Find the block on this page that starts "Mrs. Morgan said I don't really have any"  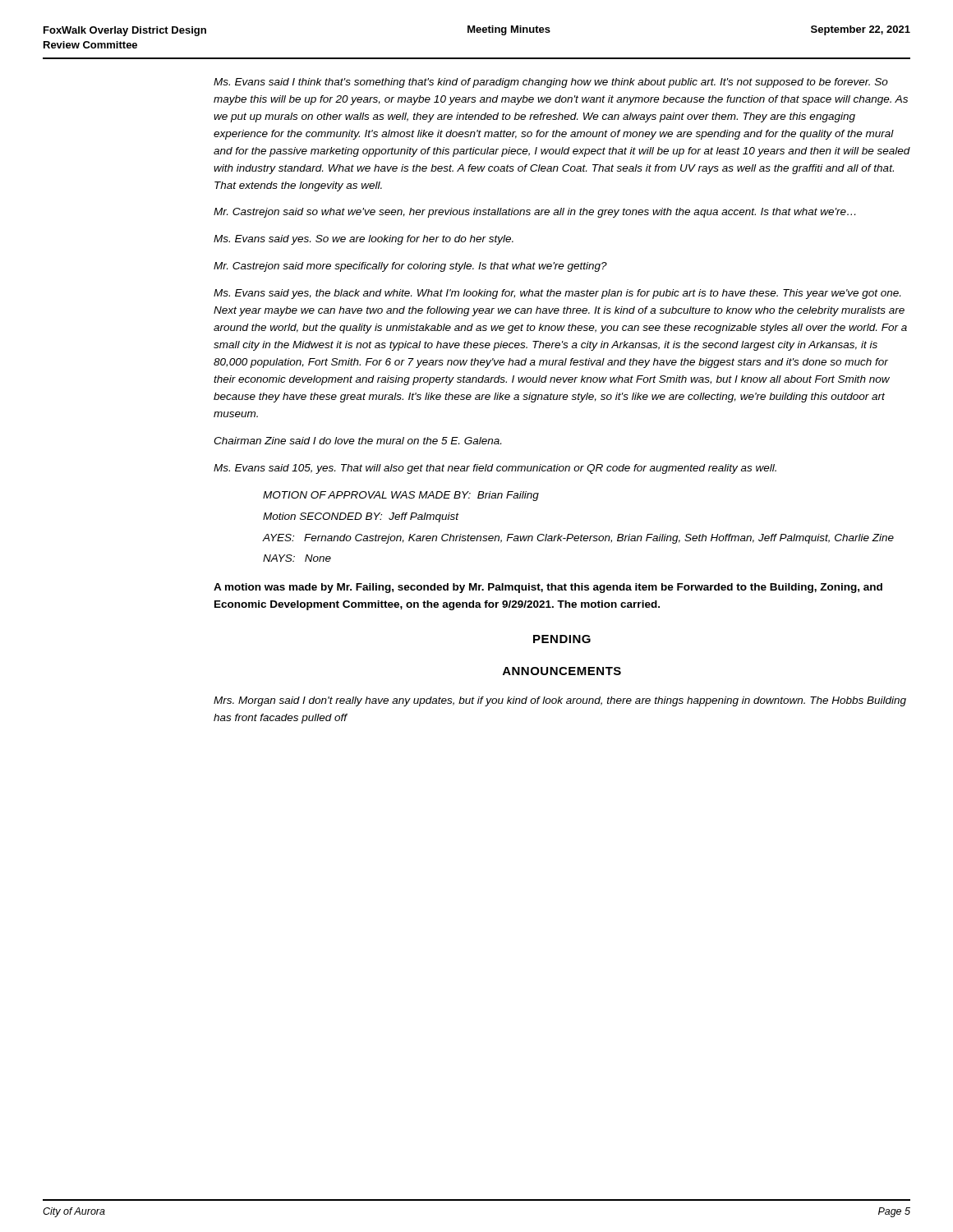560,709
